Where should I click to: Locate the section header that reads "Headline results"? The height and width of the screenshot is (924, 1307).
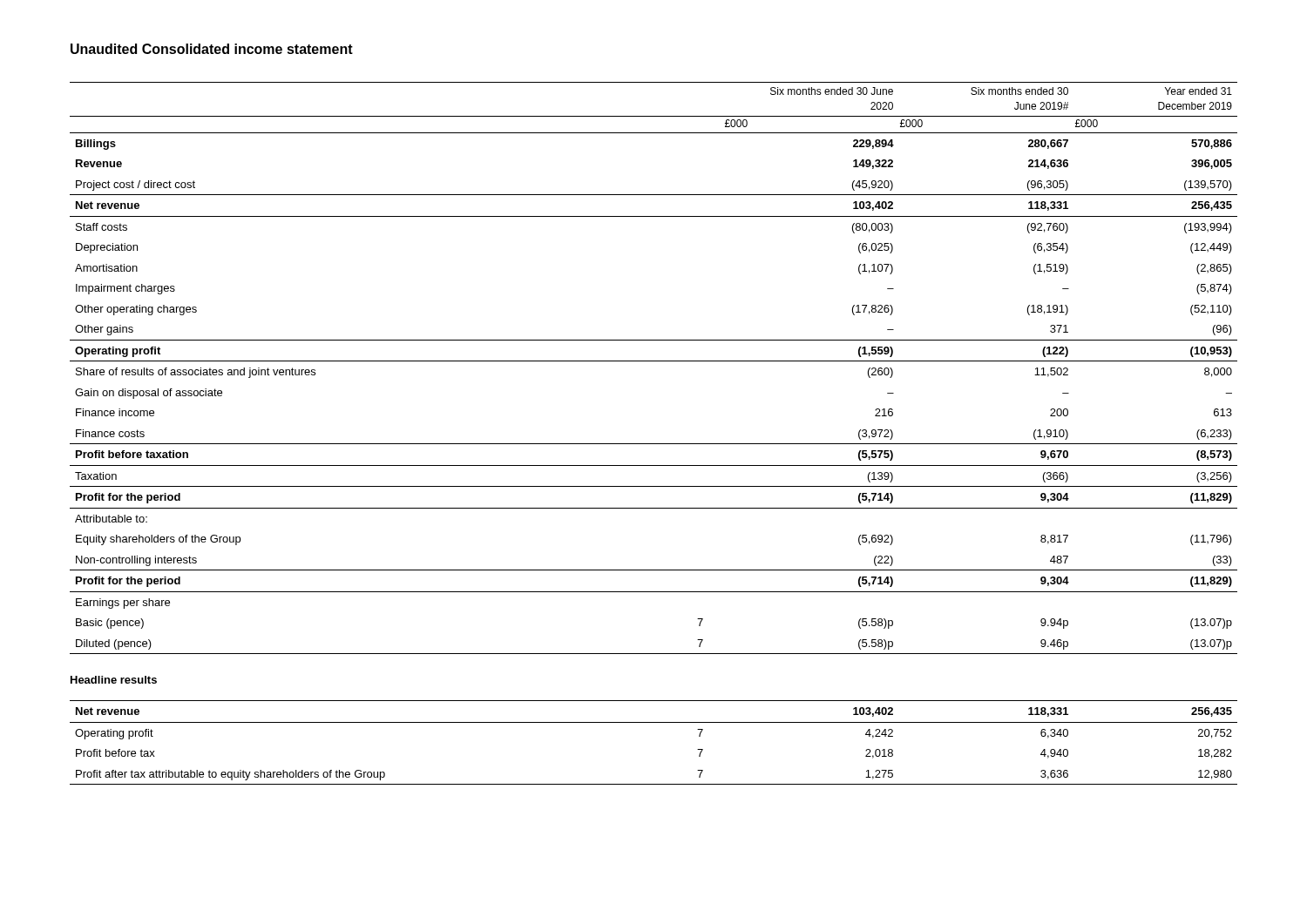pos(113,680)
